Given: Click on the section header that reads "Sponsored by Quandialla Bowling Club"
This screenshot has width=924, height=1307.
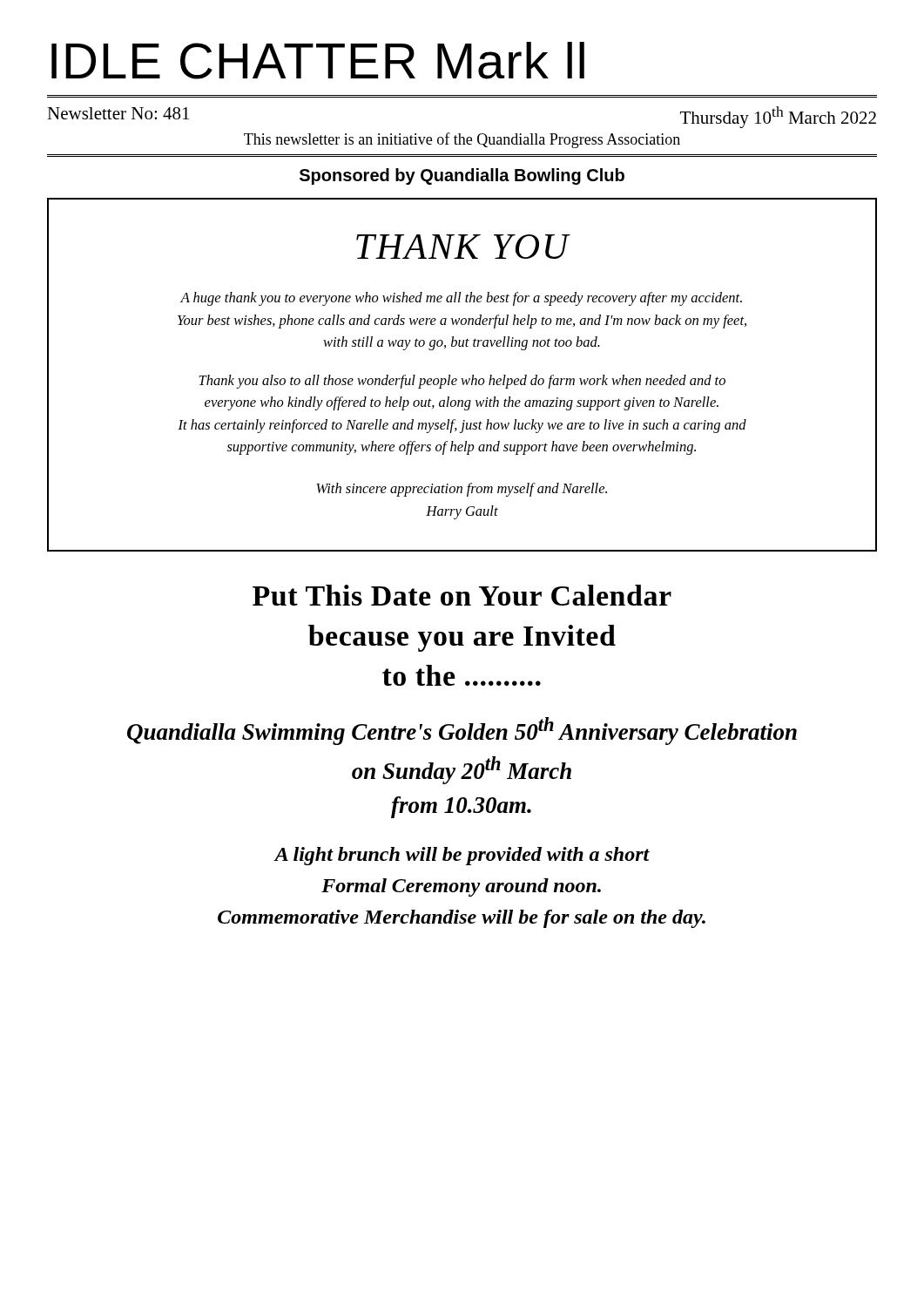Looking at the screenshot, I should 462,176.
